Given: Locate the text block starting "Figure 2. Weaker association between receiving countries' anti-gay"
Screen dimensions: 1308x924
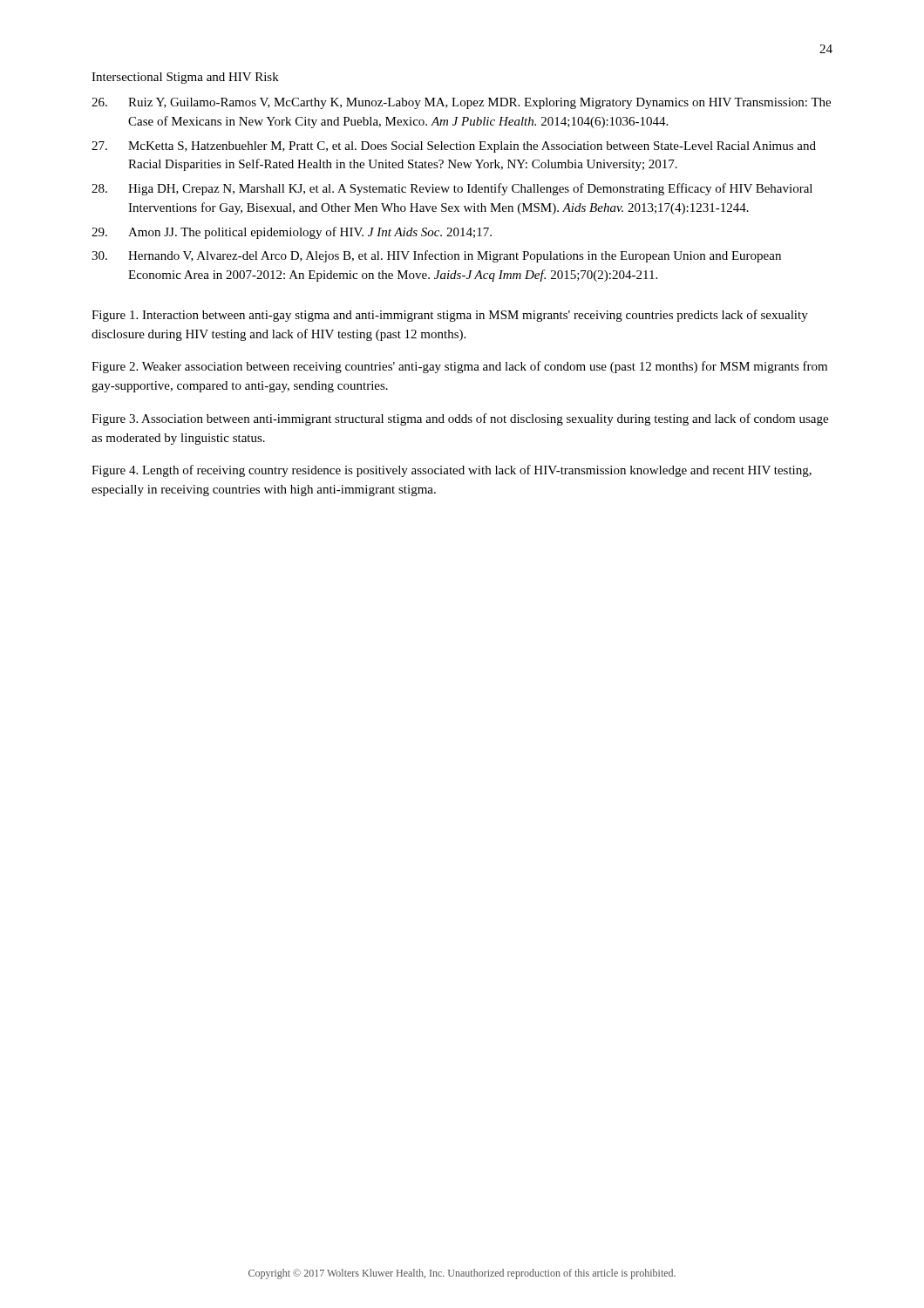Looking at the screenshot, I should tap(460, 376).
